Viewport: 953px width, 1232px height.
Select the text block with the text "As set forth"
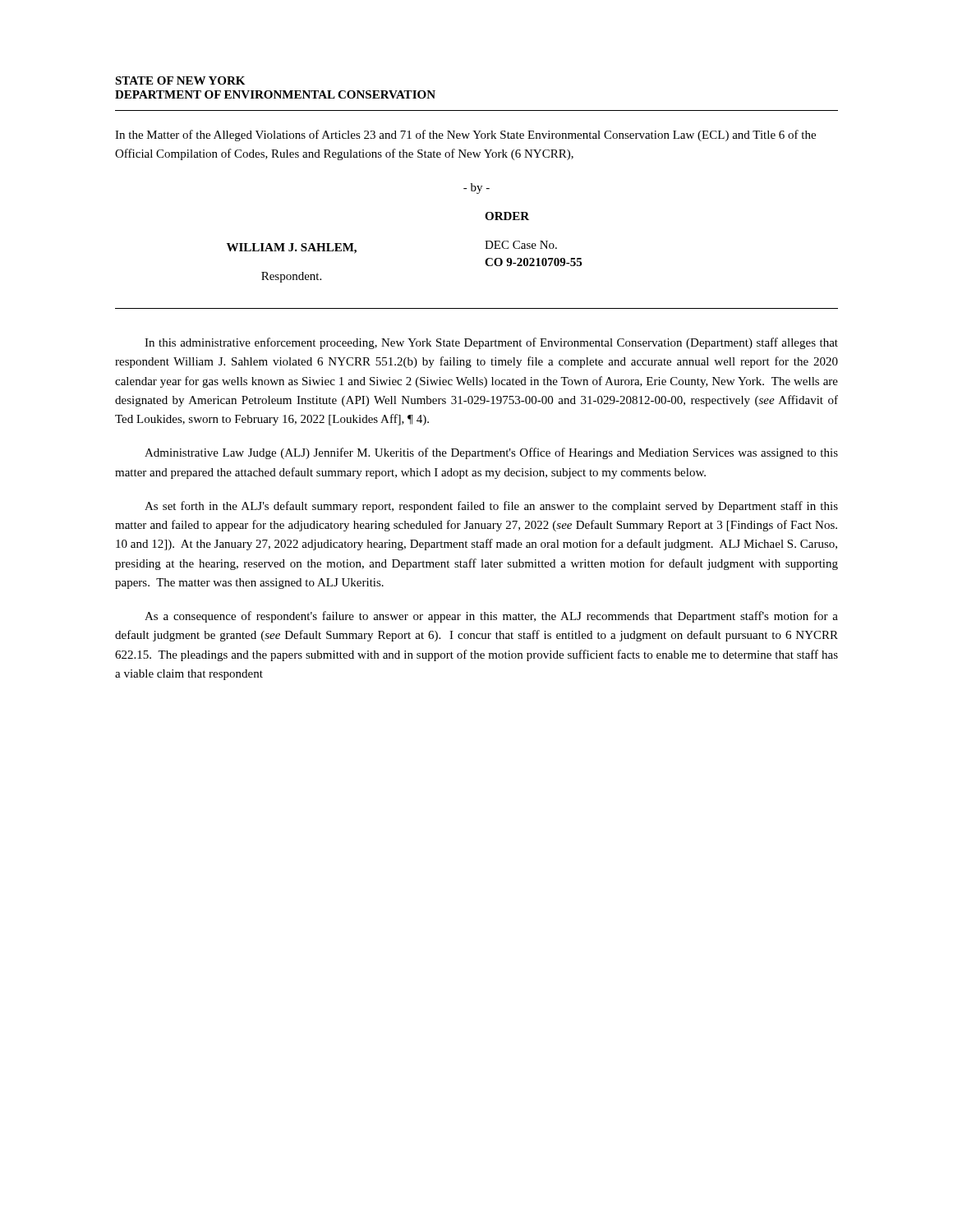476,544
